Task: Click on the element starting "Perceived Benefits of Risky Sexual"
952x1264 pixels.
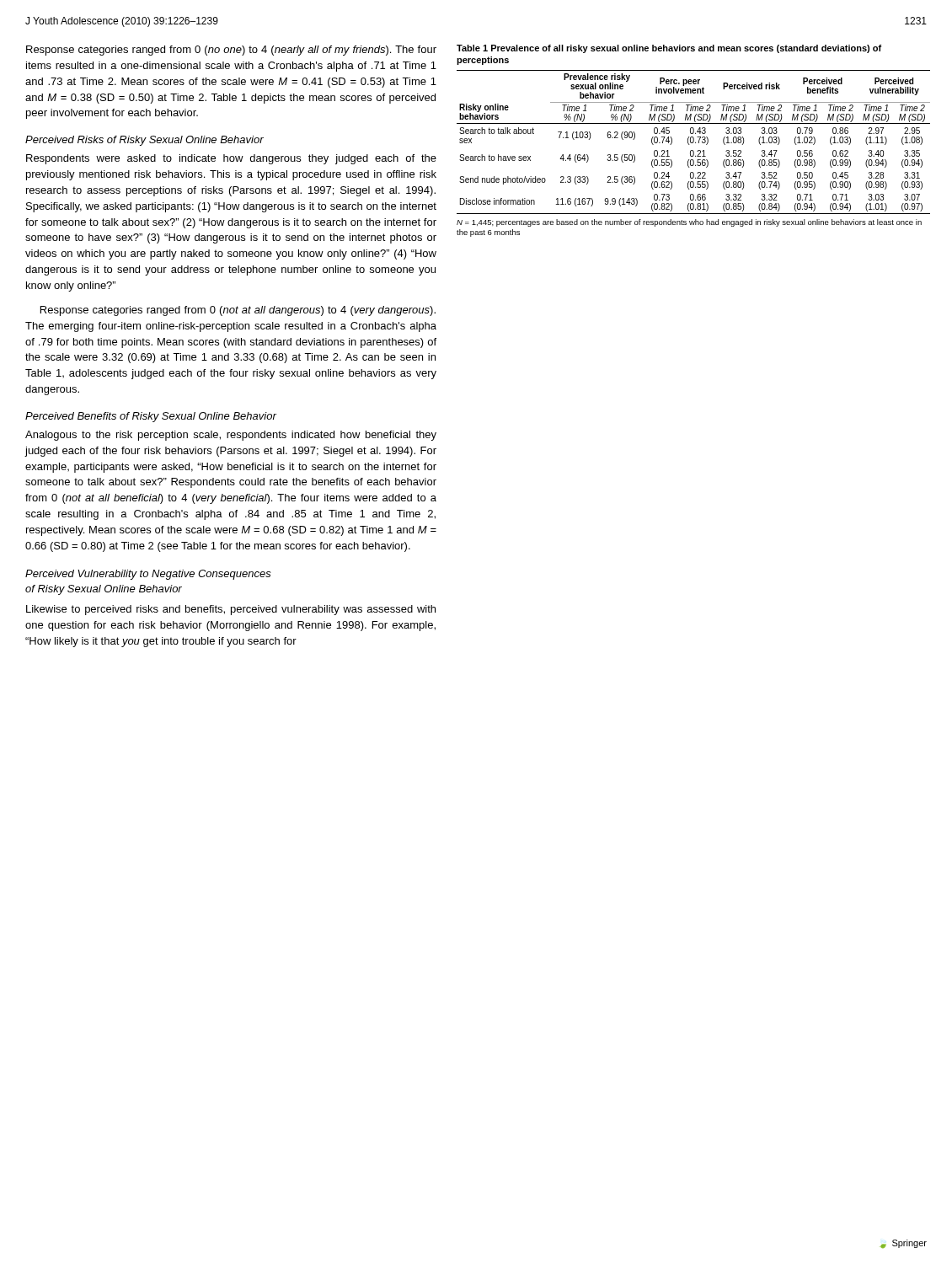Action: click(x=151, y=416)
